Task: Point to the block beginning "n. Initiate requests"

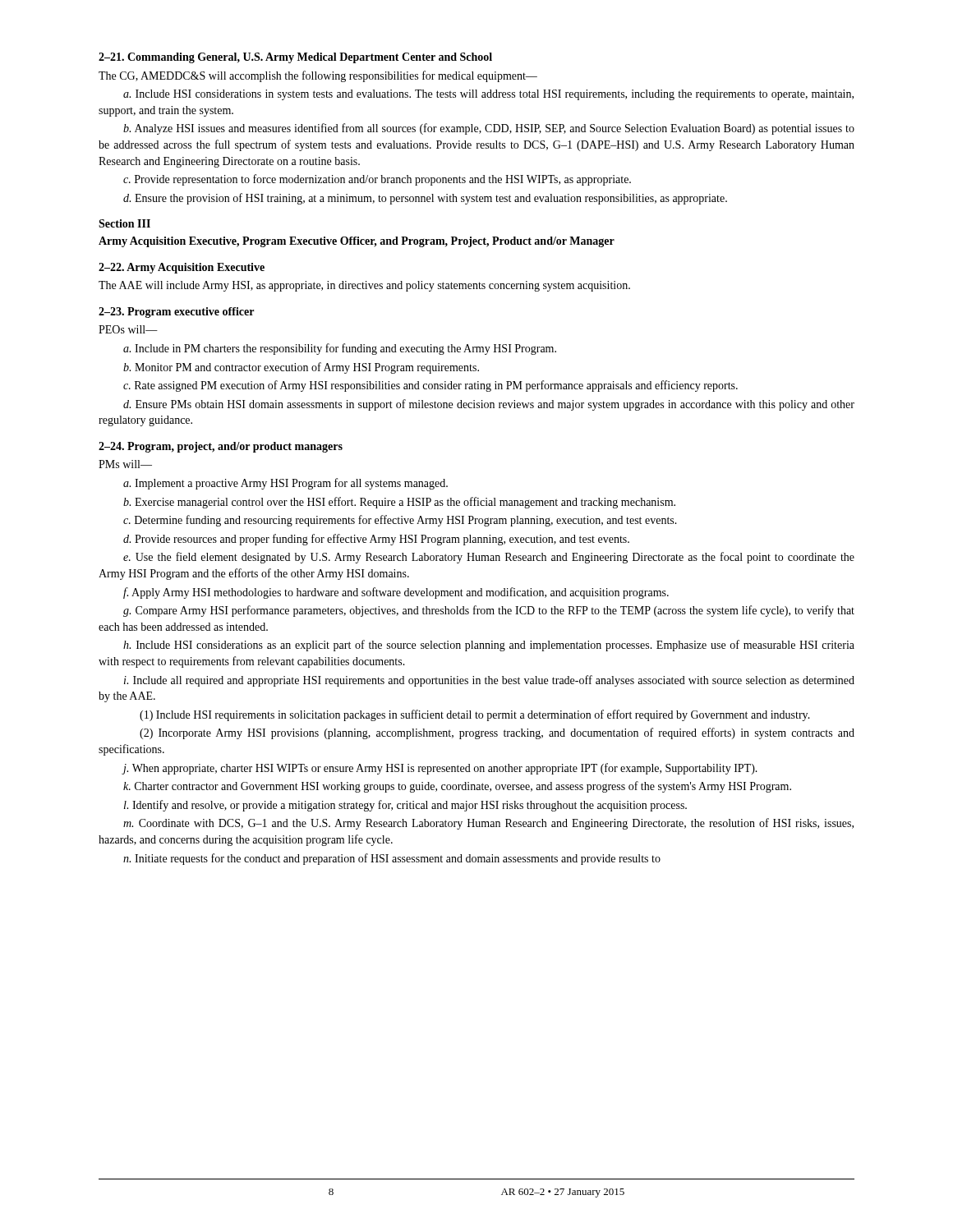Action: (392, 858)
